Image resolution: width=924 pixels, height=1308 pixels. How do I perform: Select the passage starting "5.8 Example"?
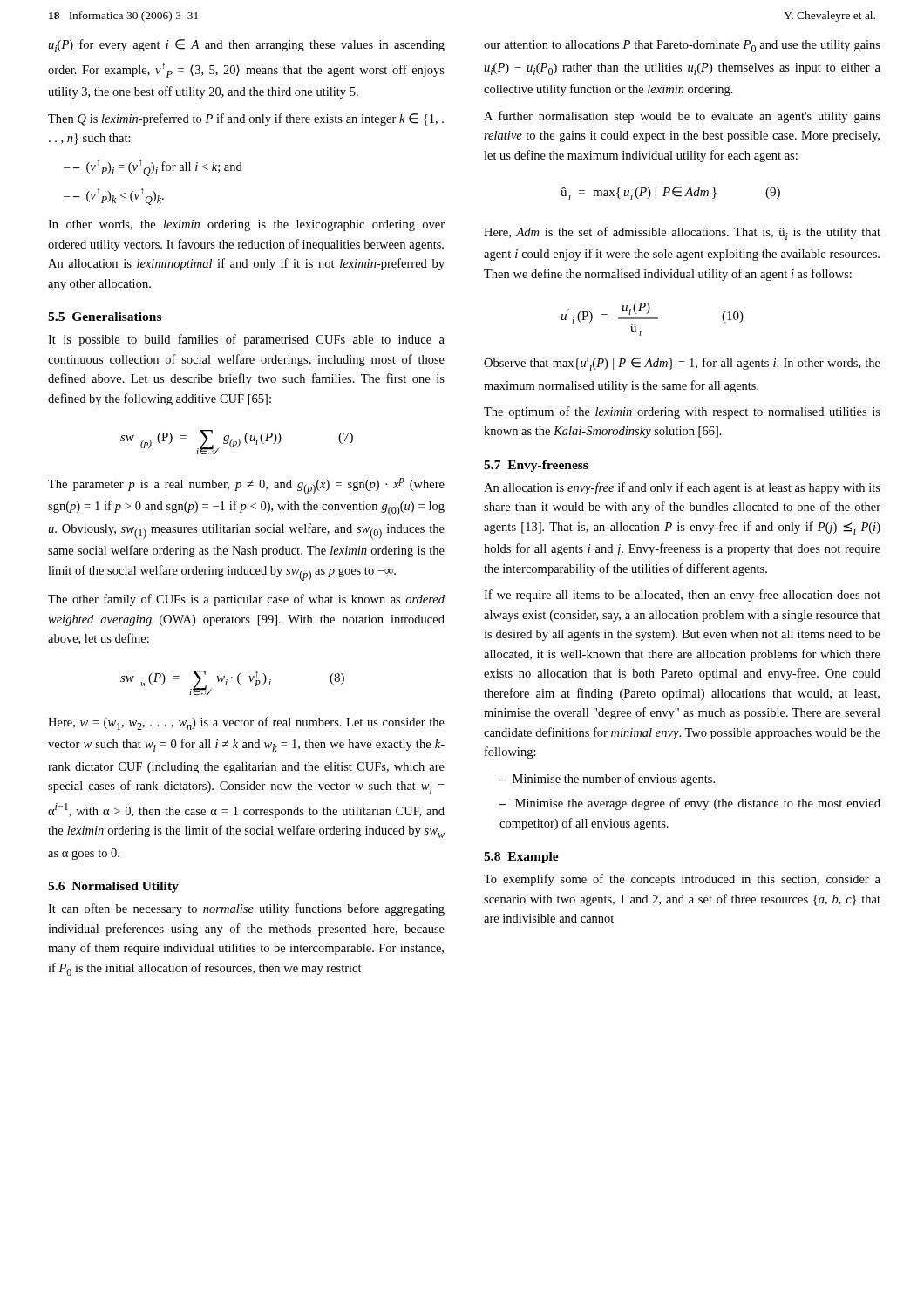[521, 856]
